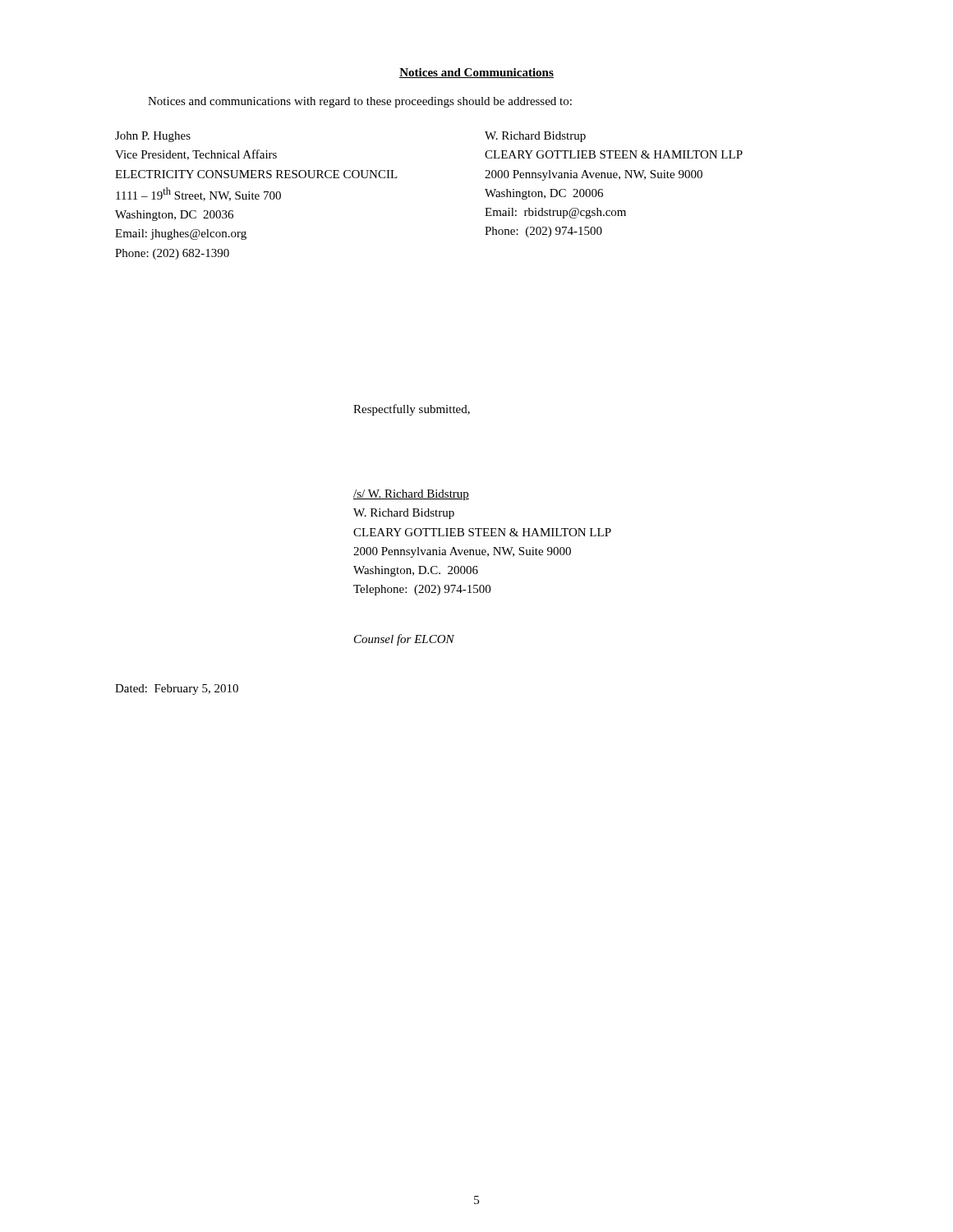Click the passage that begins "Notices and communications with regard to these proceedings"
This screenshot has height=1232, width=953.
pyautogui.click(x=360, y=101)
